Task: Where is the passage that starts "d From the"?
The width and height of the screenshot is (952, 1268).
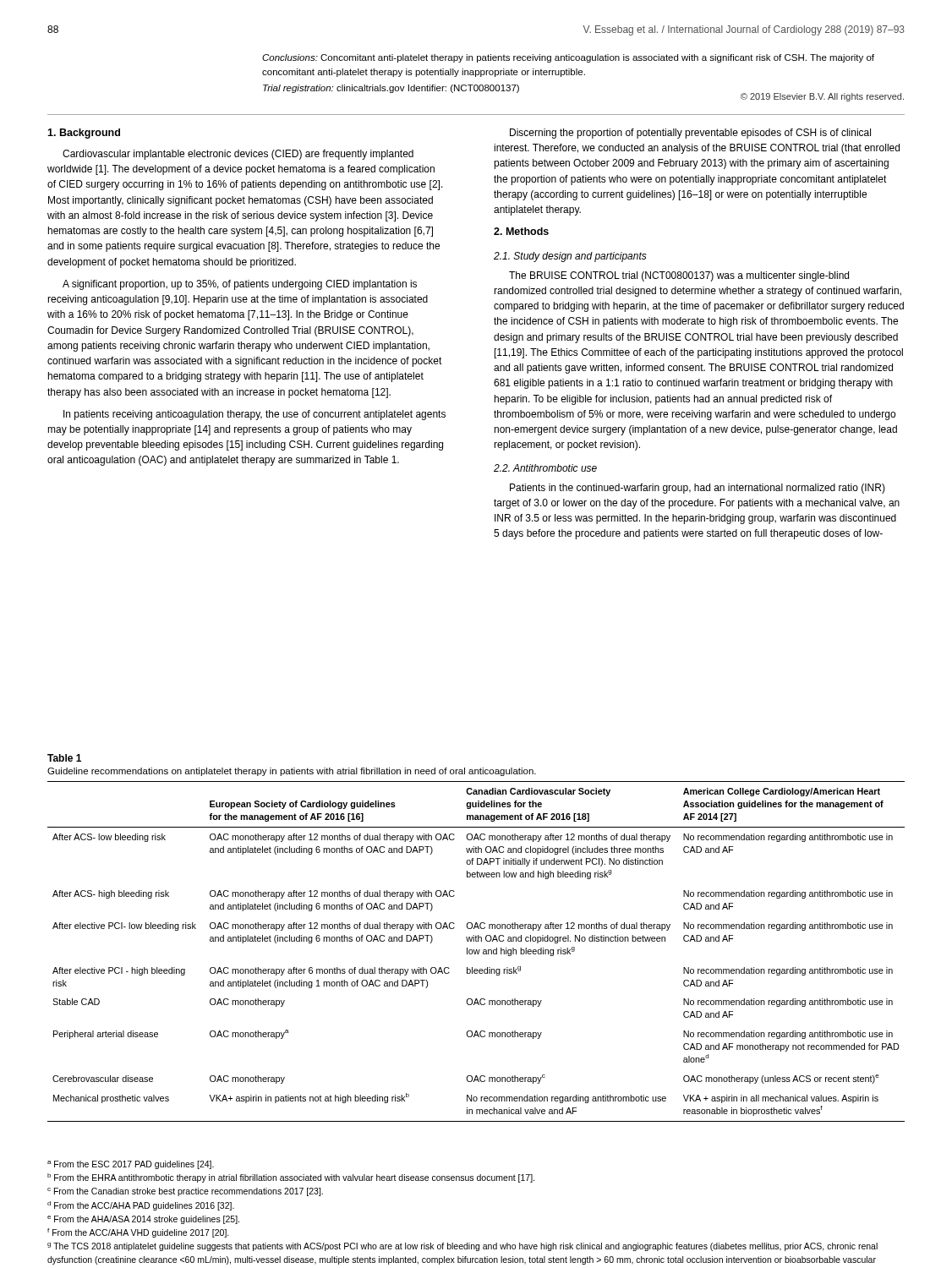Action: click(x=141, y=1205)
